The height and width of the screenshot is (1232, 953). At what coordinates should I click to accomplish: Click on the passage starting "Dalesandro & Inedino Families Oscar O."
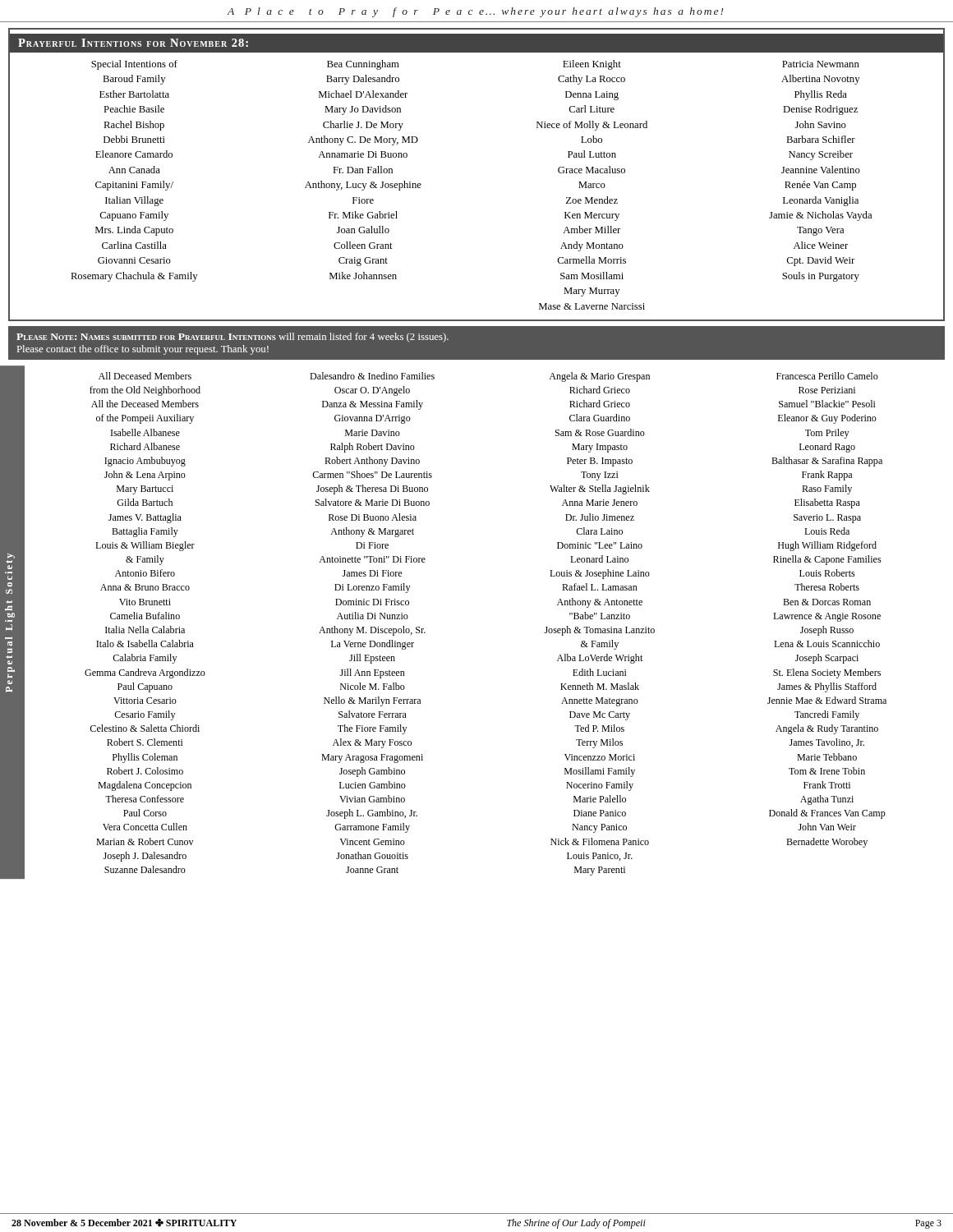click(x=372, y=623)
